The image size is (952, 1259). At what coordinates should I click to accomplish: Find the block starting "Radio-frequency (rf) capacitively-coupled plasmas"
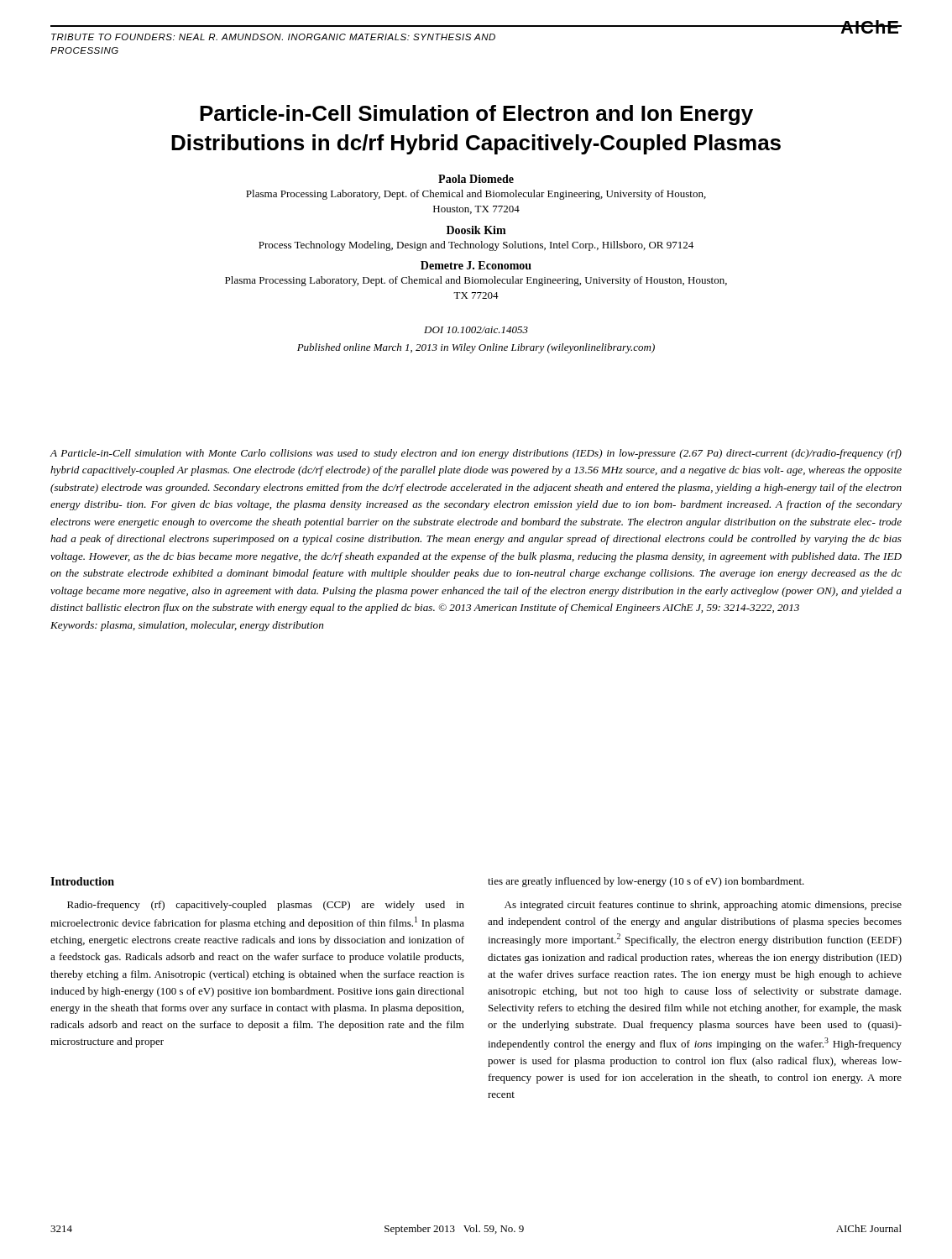pyautogui.click(x=257, y=973)
